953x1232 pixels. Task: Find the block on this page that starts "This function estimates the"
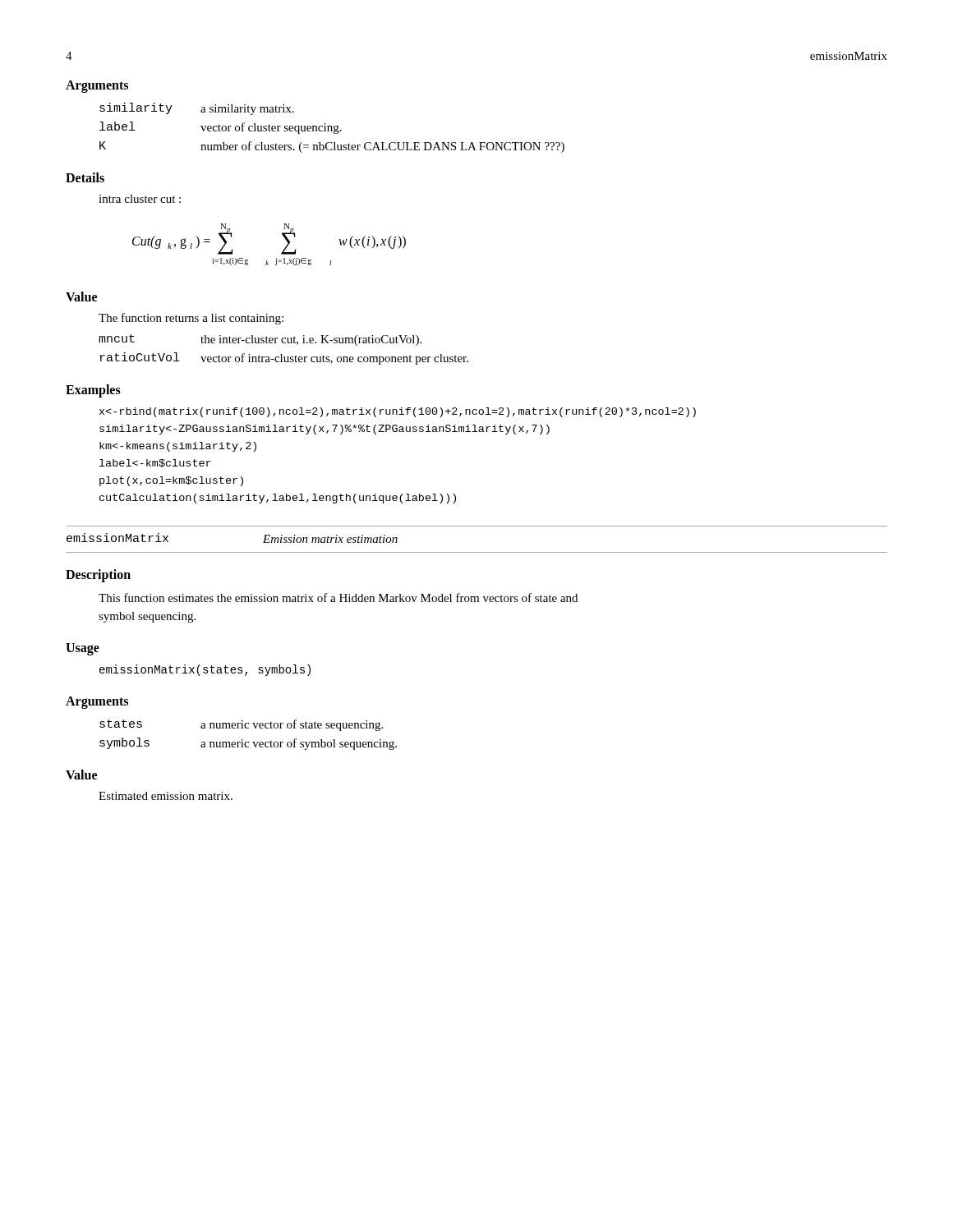pyautogui.click(x=338, y=607)
